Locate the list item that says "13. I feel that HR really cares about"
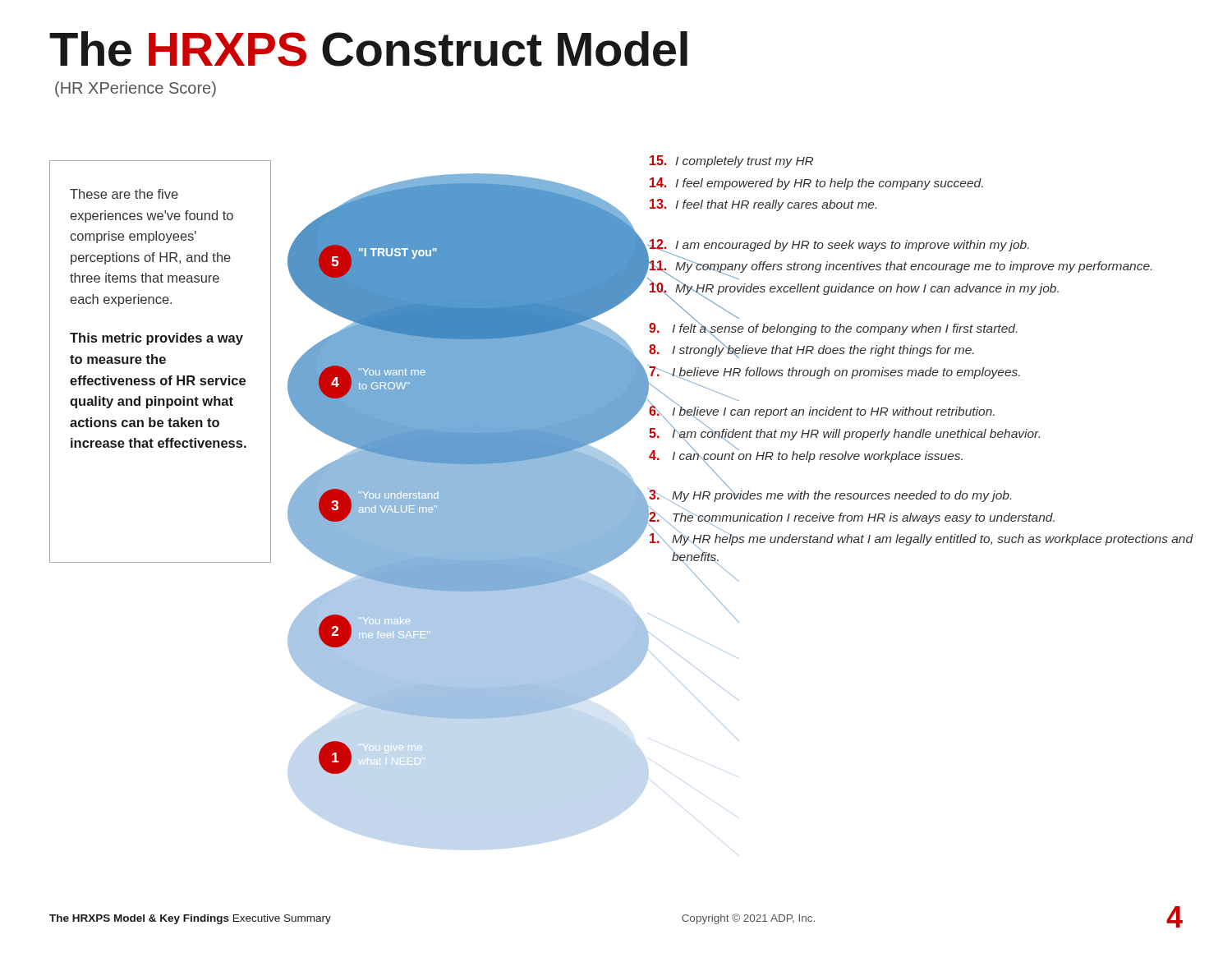 click(x=764, y=205)
